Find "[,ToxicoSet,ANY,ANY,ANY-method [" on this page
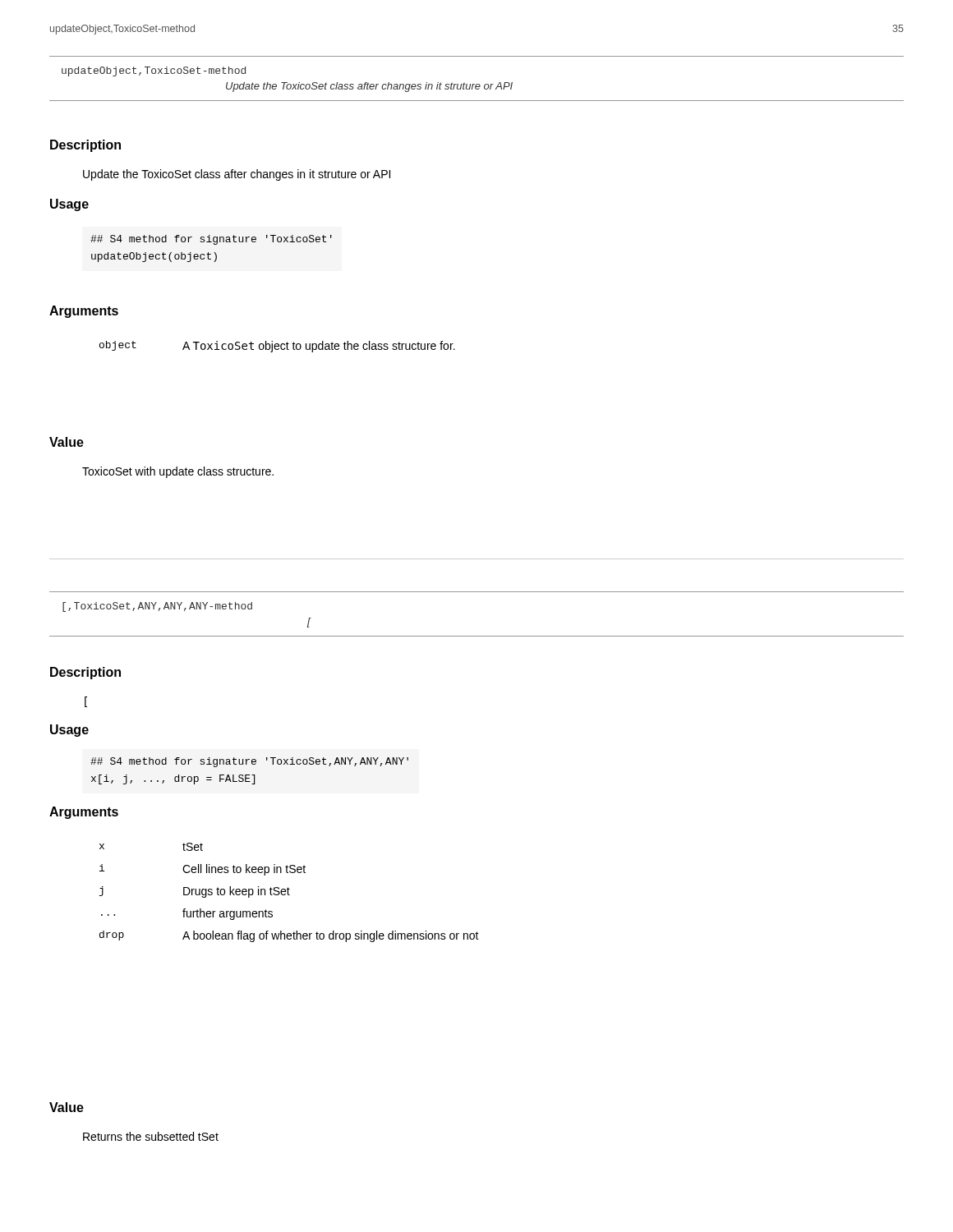Screen dimensions: 1232x953 tap(157, 607)
